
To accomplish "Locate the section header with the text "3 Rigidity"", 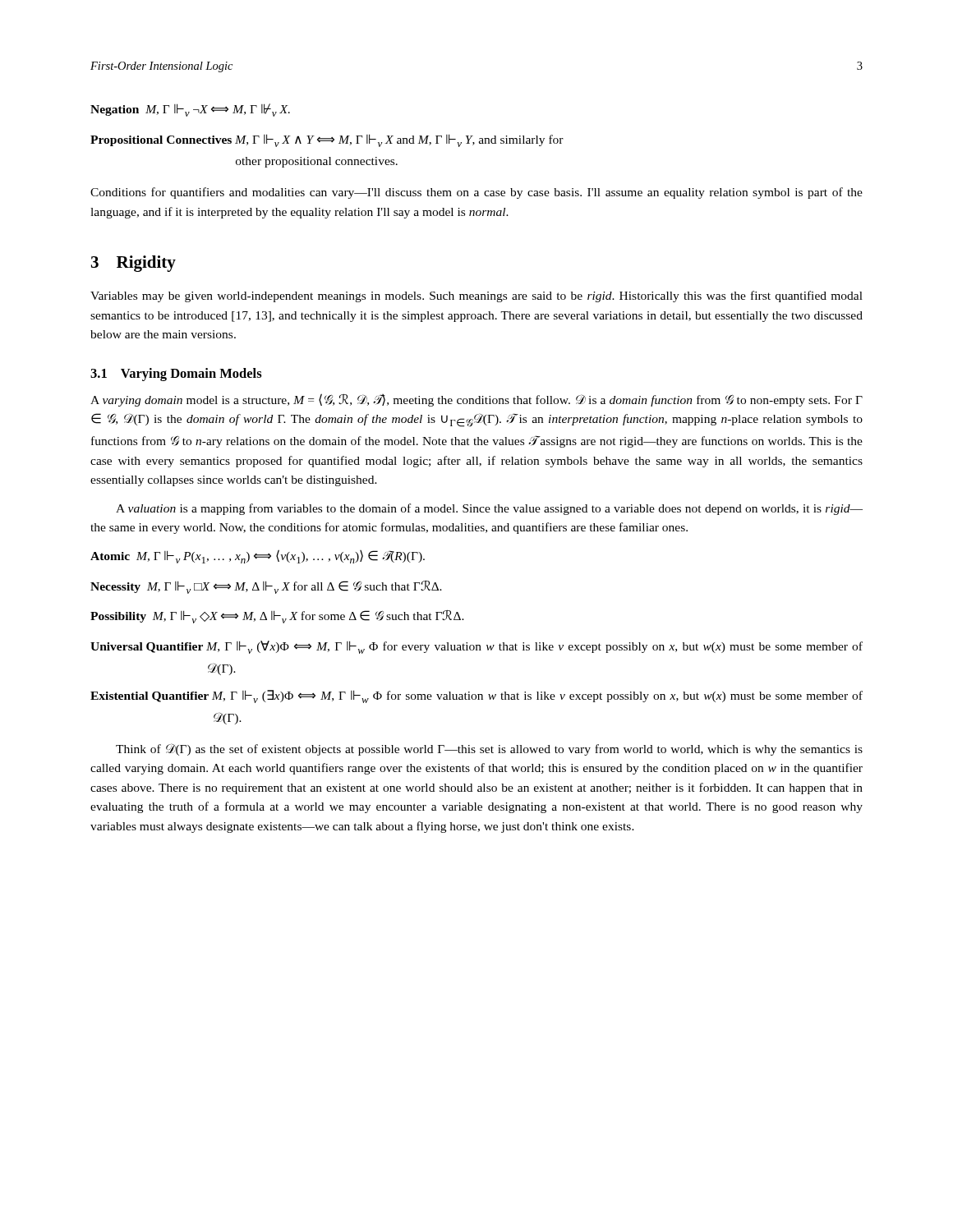I will tap(133, 262).
